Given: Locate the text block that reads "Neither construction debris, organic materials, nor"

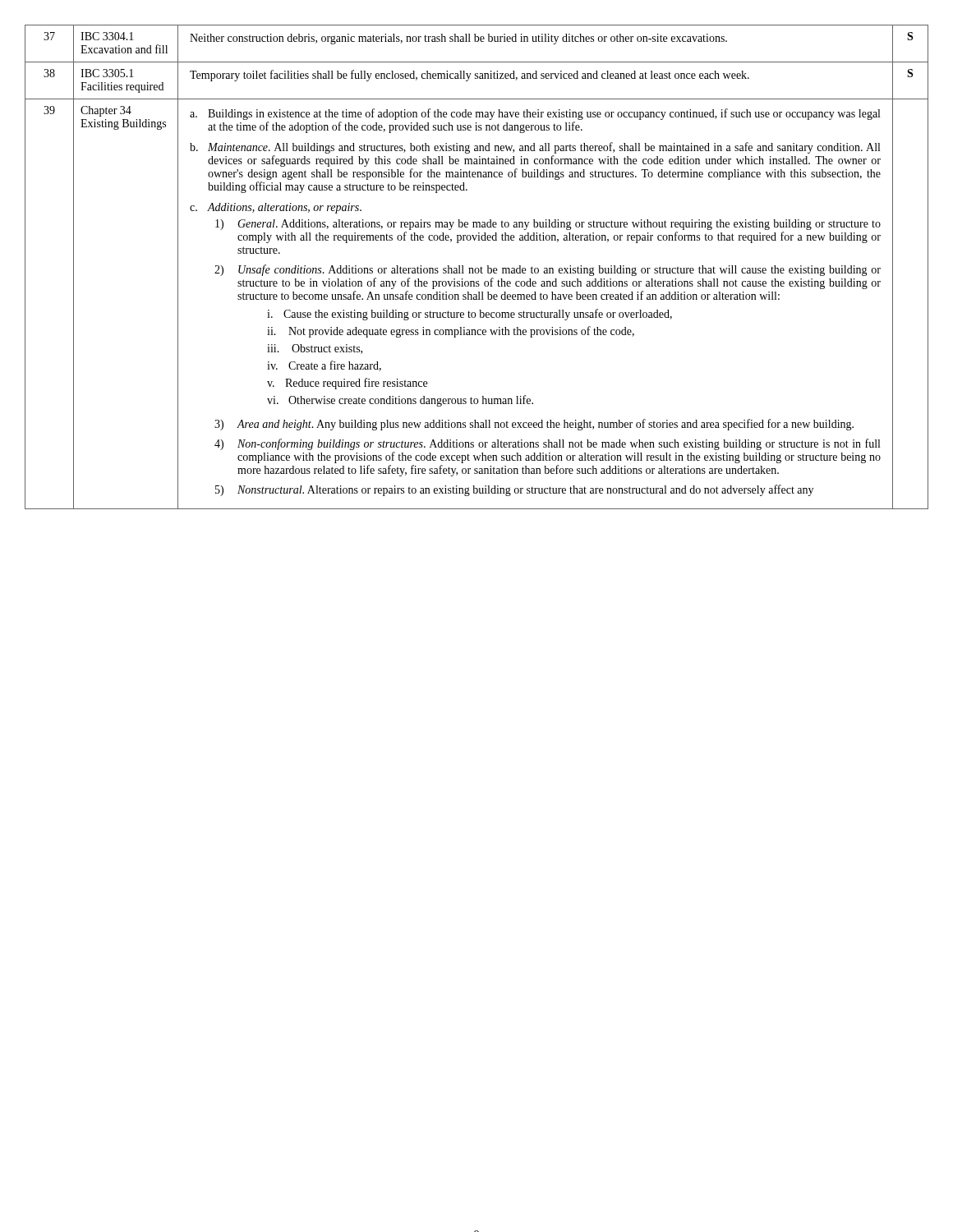Looking at the screenshot, I should [459, 38].
